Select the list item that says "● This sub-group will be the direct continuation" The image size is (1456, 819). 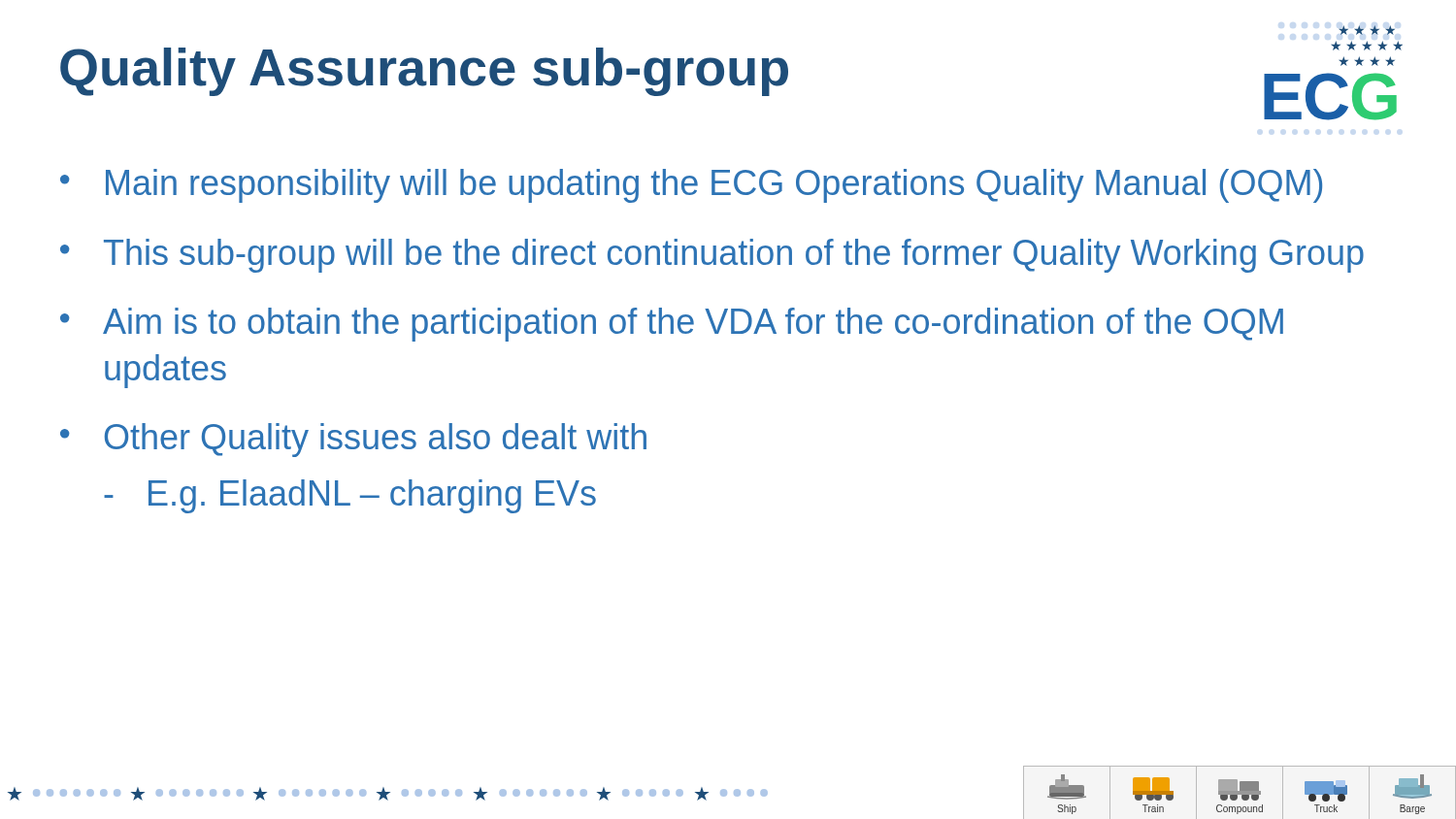[711, 253]
